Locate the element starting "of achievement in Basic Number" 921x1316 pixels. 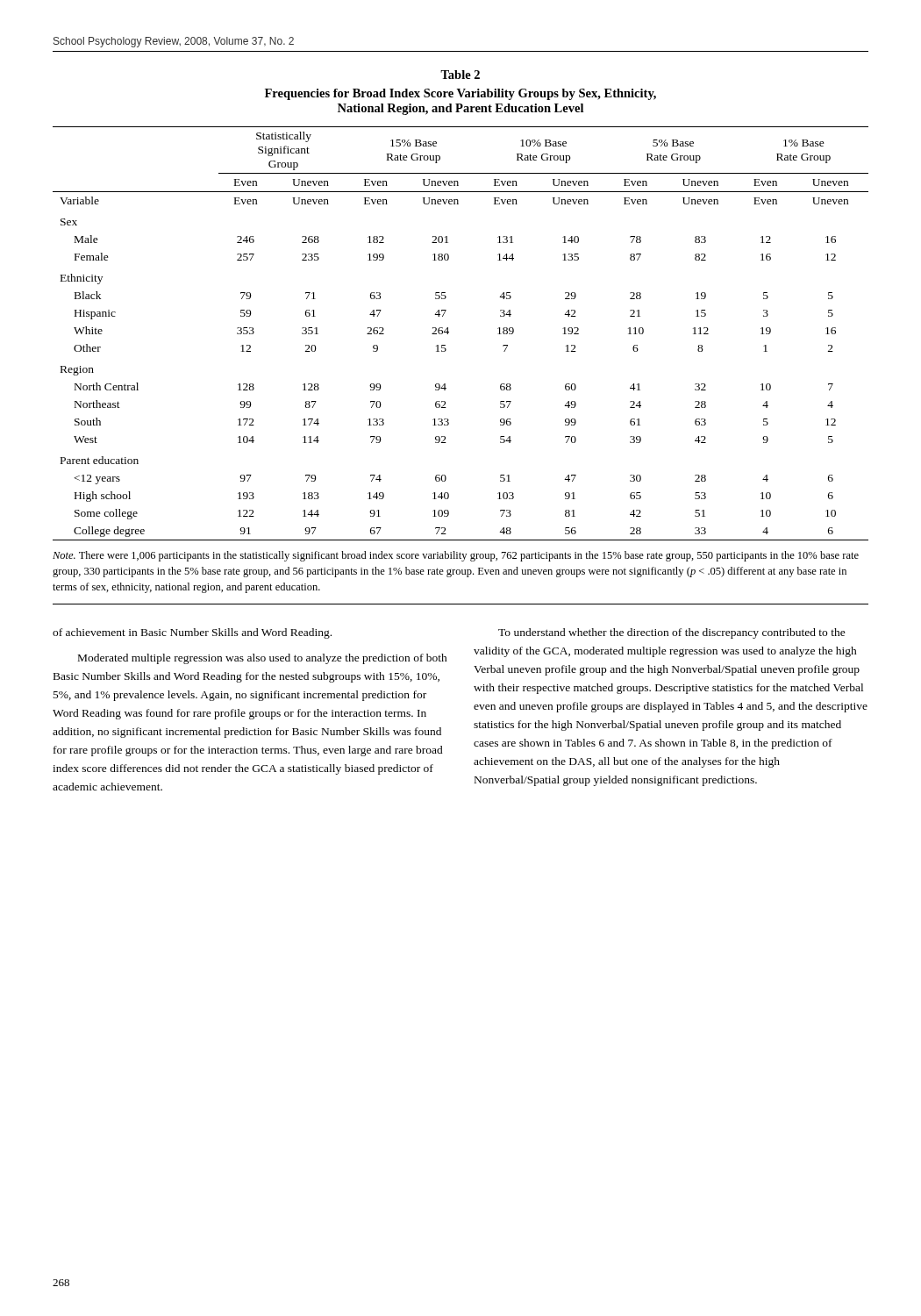(250, 710)
